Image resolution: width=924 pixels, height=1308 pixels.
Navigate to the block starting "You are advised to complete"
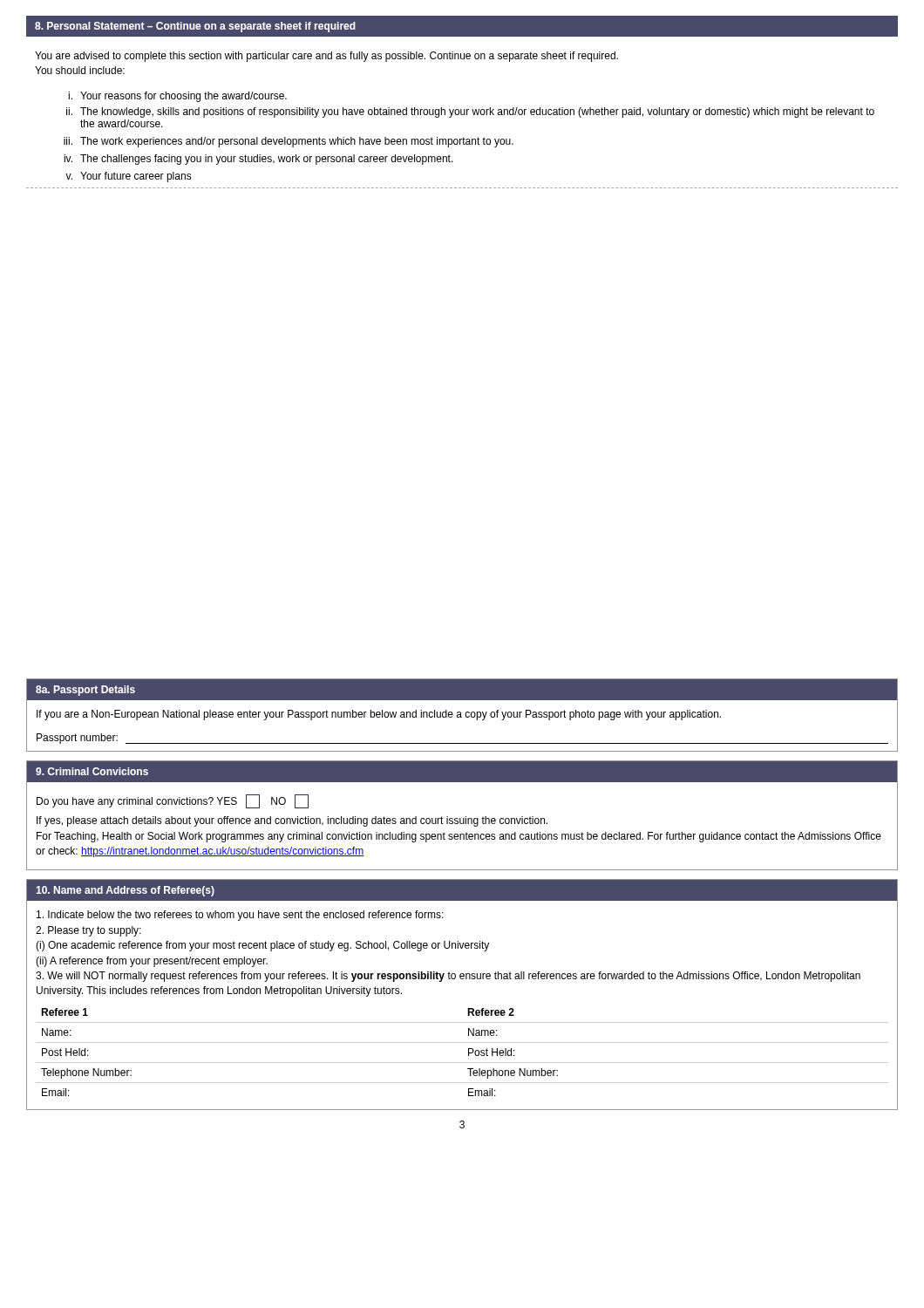[x=327, y=63]
